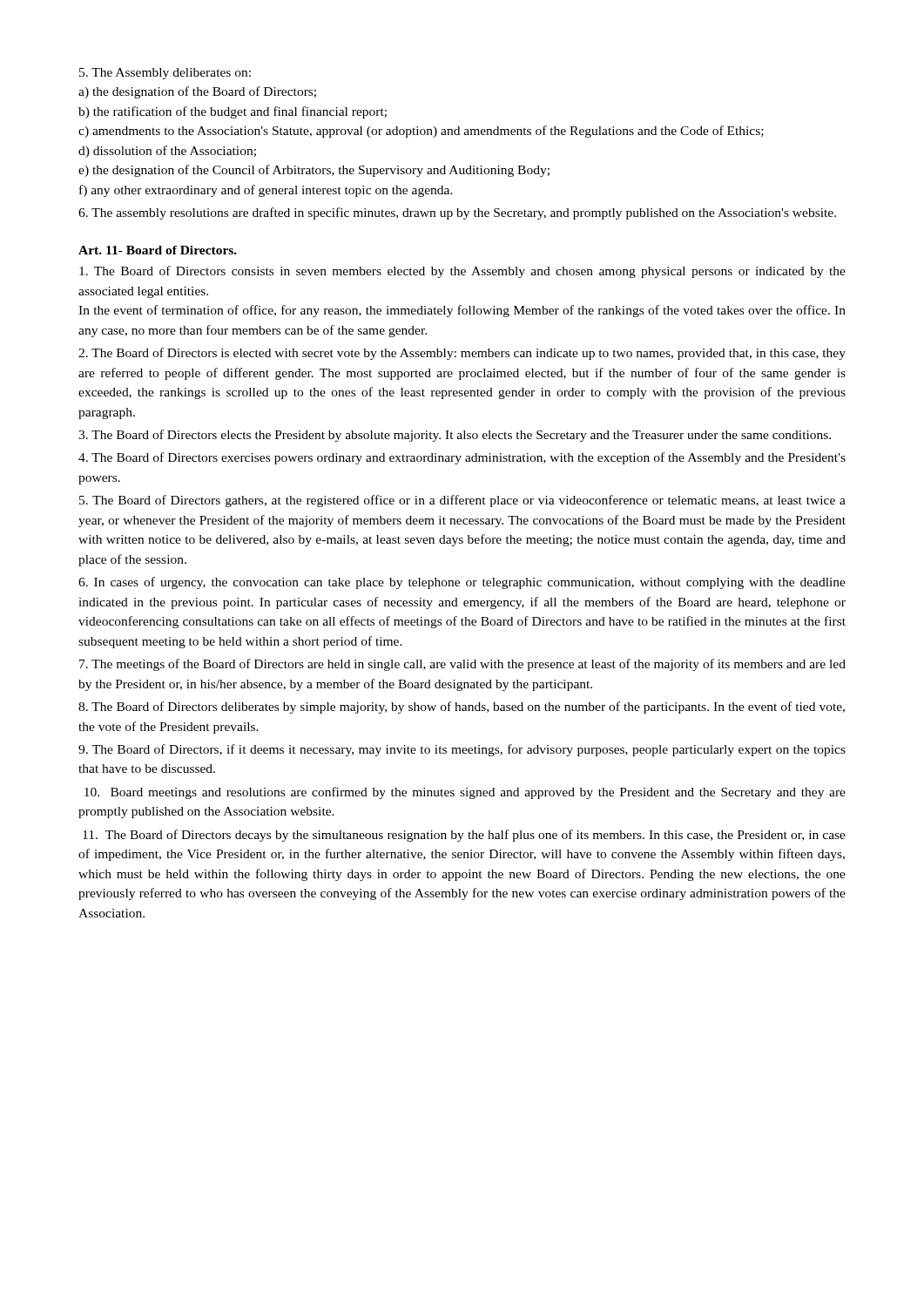Locate the list item containing "d) dissolution of the Association;"
The height and width of the screenshot is (1307, 924).
point(168,150)
